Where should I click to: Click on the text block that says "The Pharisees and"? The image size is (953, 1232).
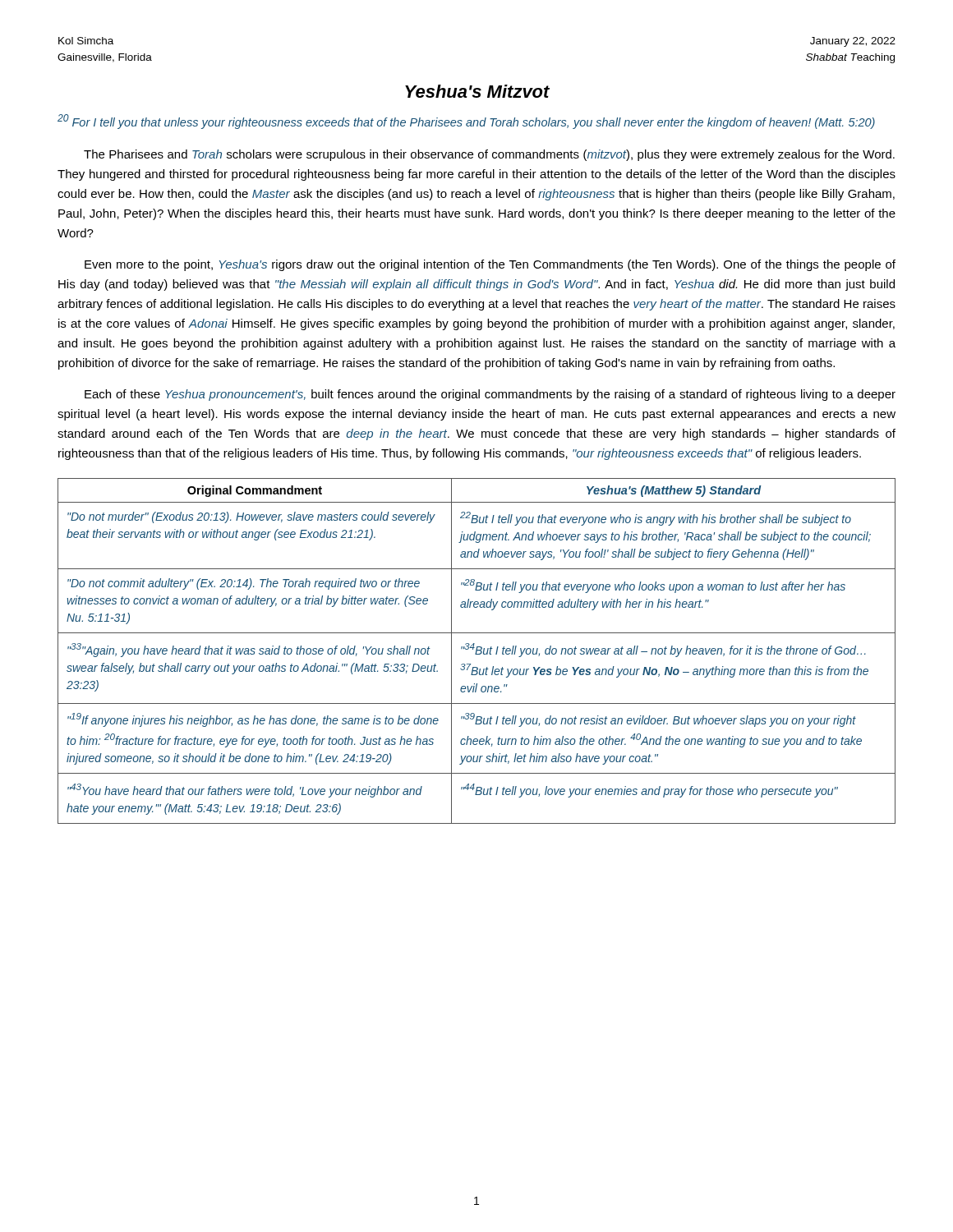coord(476,193)
